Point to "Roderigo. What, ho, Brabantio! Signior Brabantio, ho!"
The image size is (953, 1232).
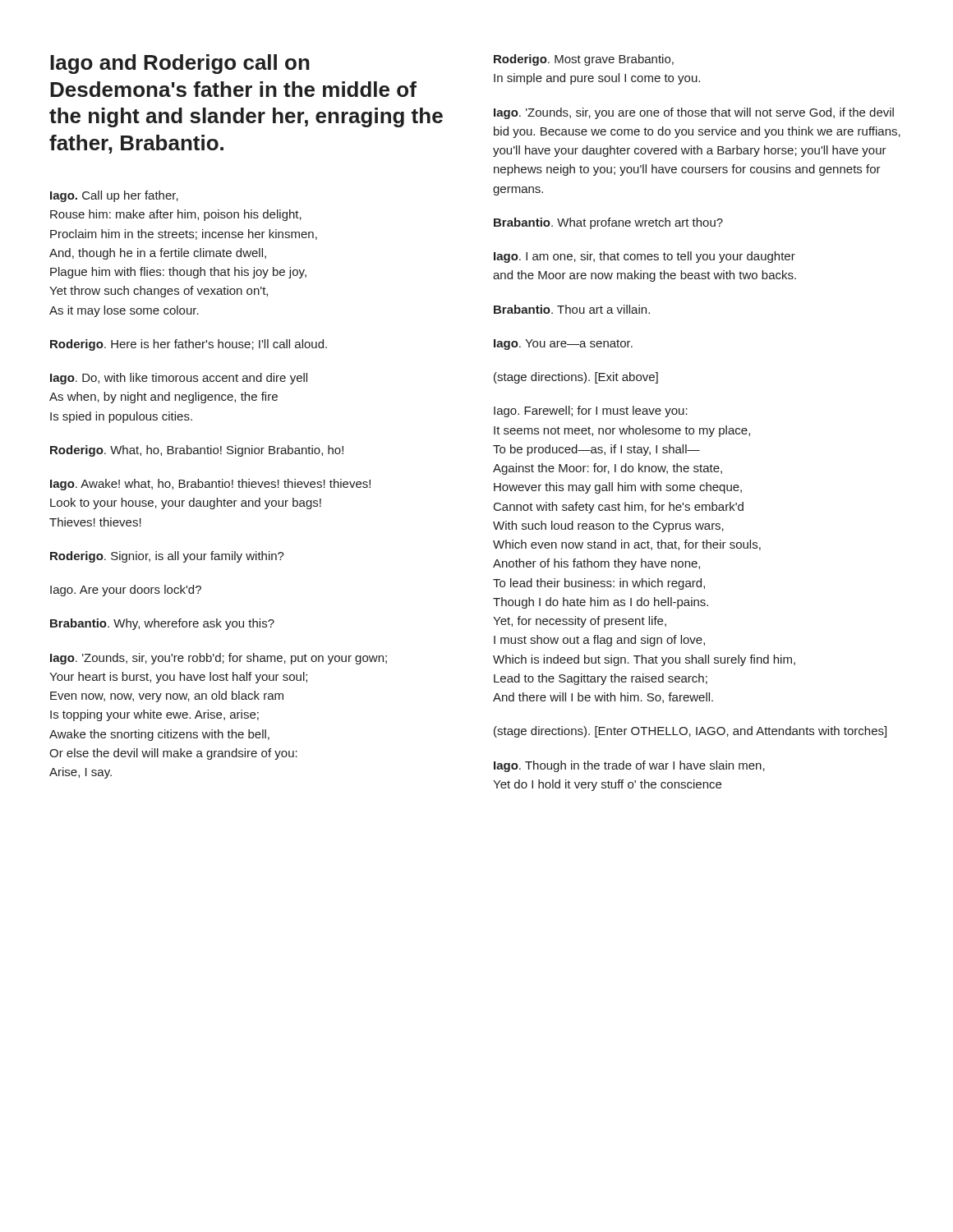197,449
